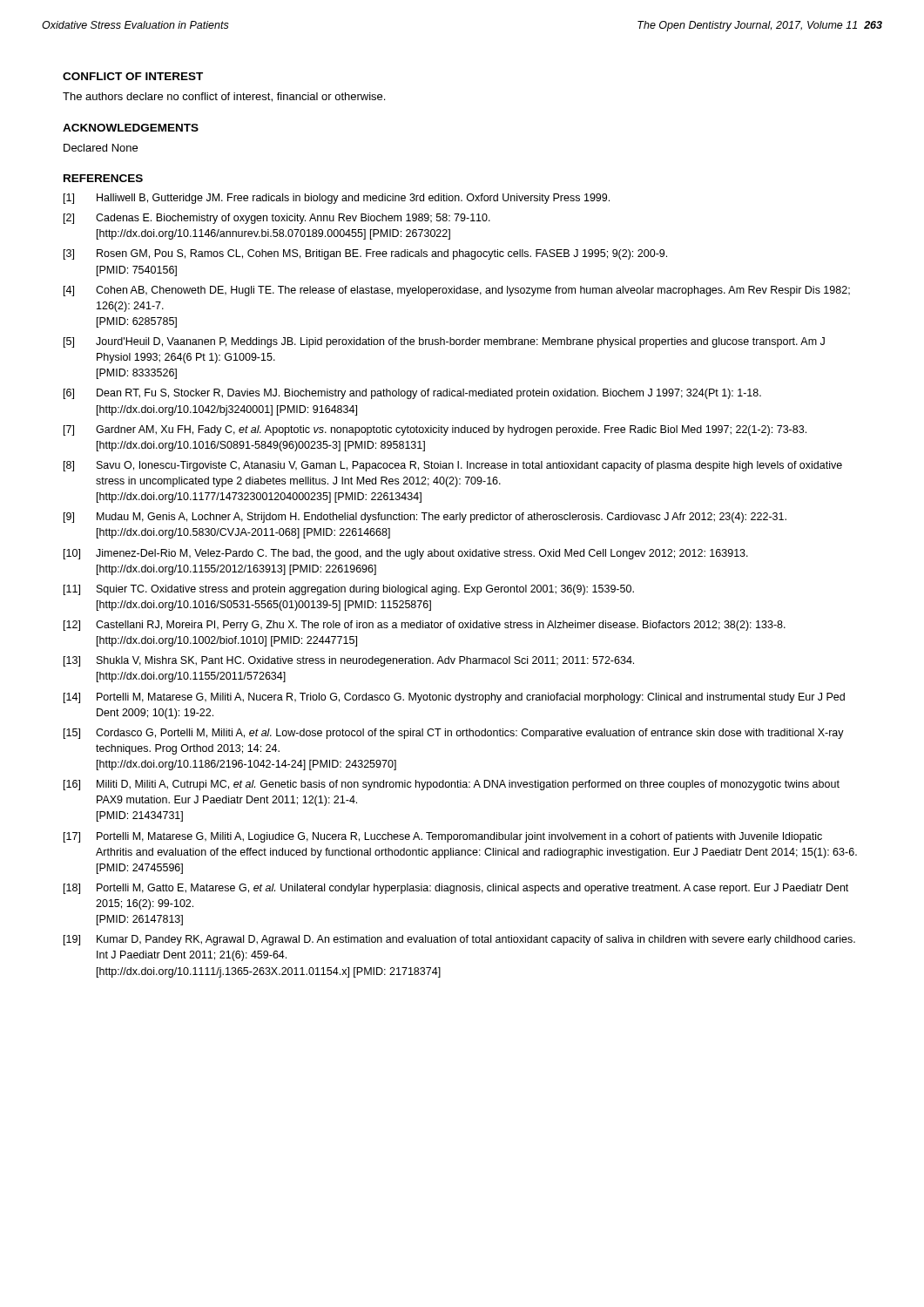The height and width of the screenshot is (1307, 924).
Task: Navigate to the text starting "[4] Cohen AB, Chenoweth DE, Hugli TE."
Action: point(457,291)
